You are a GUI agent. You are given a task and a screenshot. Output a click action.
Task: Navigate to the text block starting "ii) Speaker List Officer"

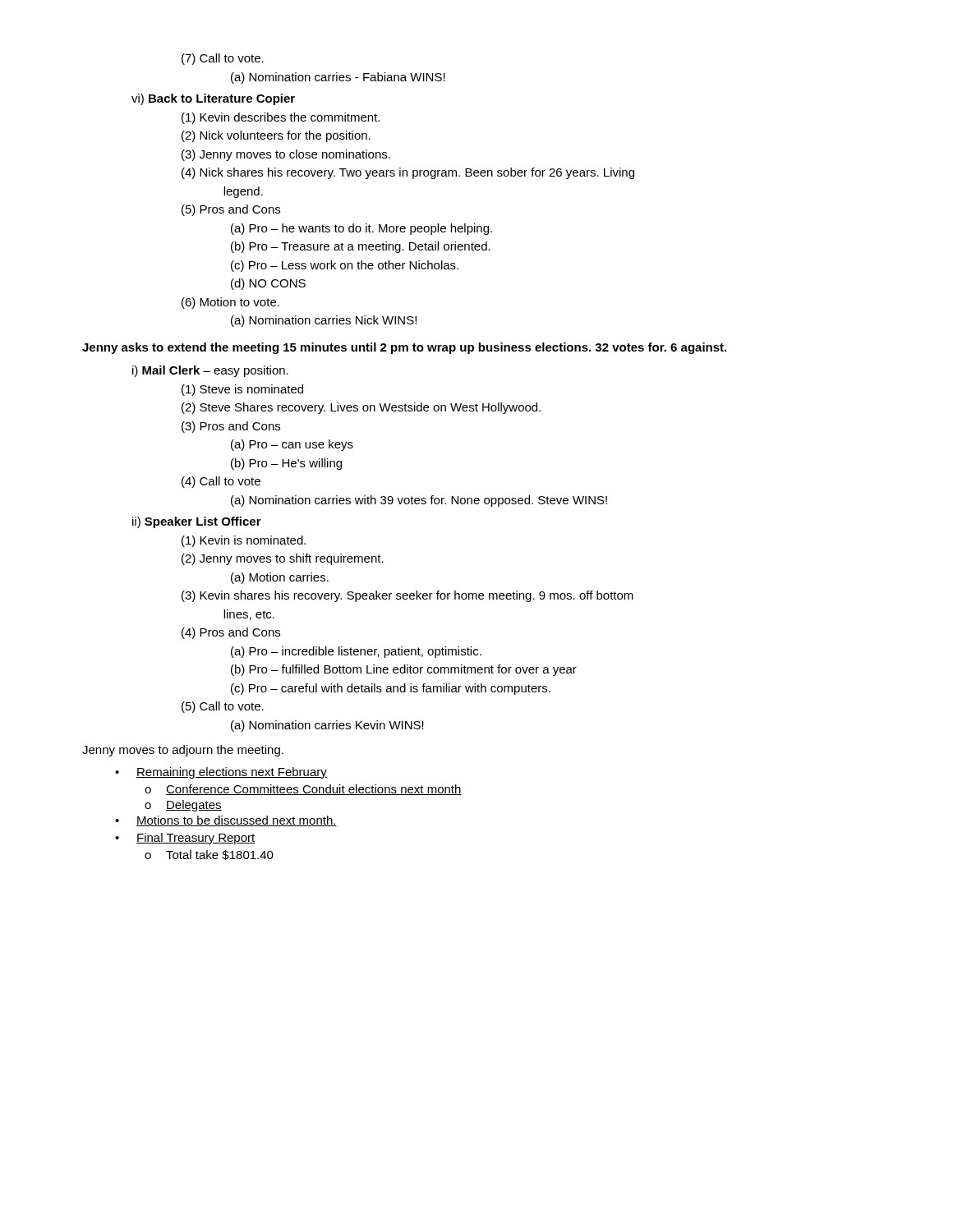tap(196, 521)
